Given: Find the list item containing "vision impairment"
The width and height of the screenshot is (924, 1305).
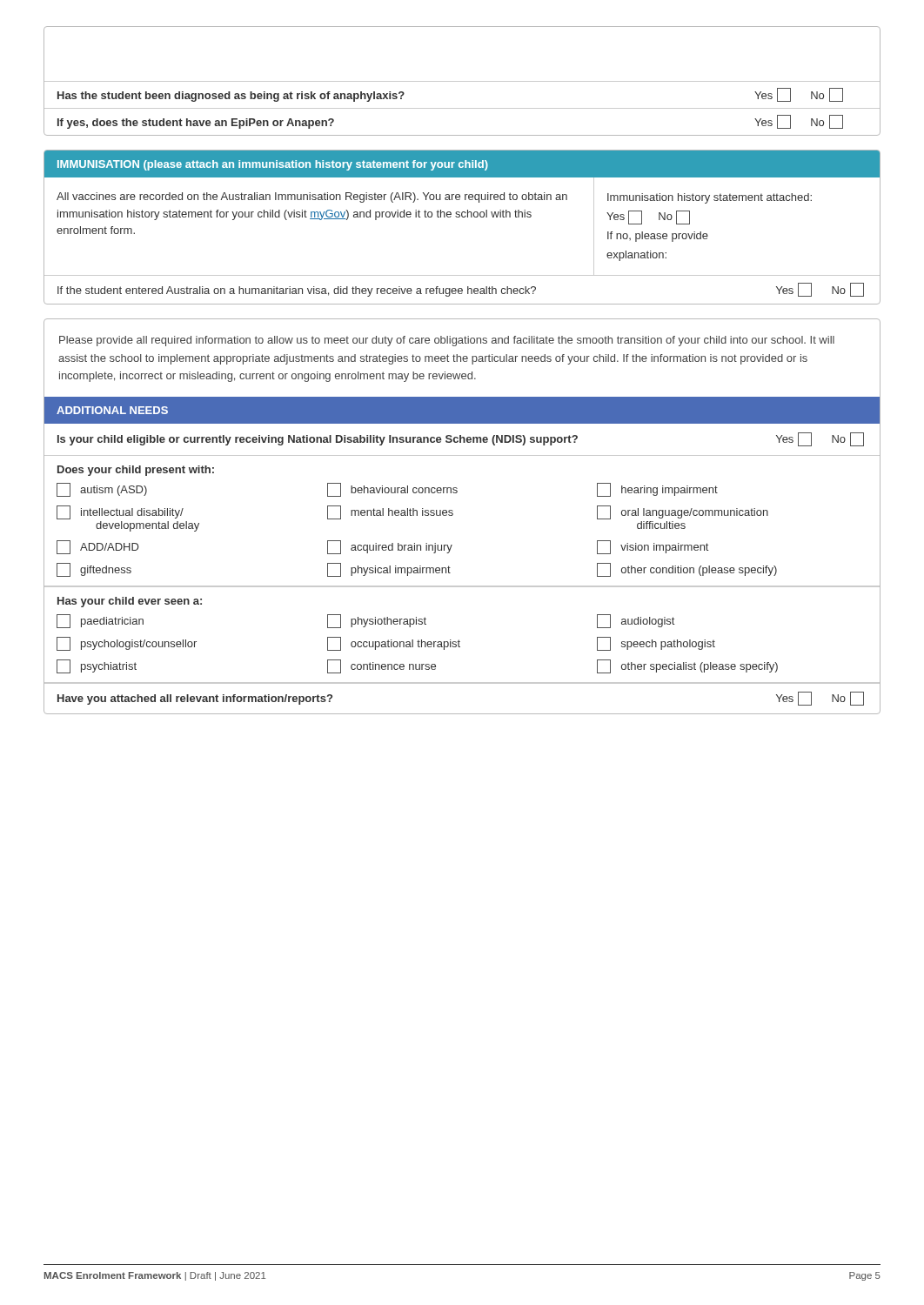Looking at the screenshot, I should tap(653, 547).
